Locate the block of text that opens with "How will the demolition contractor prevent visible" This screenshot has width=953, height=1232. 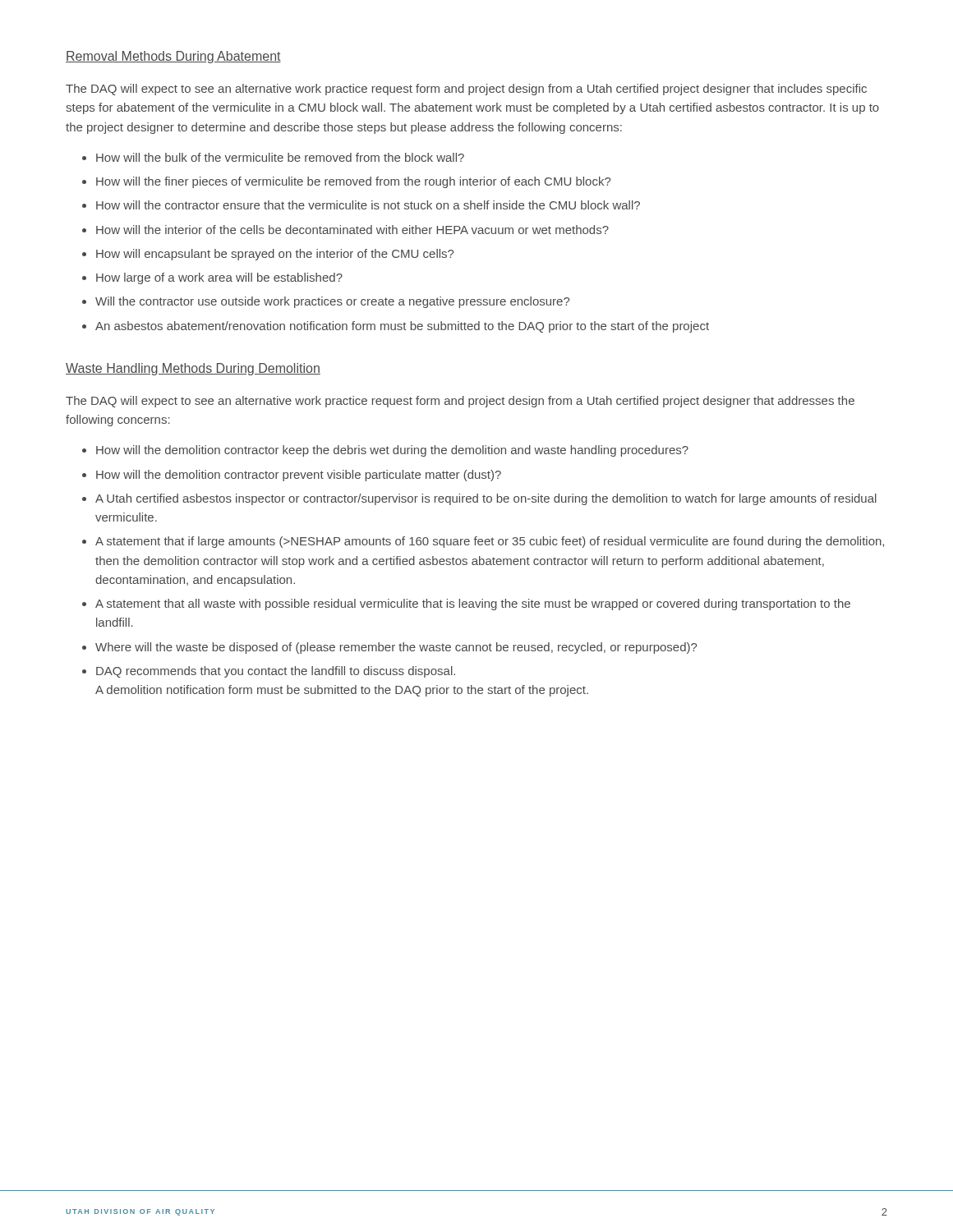298,474
